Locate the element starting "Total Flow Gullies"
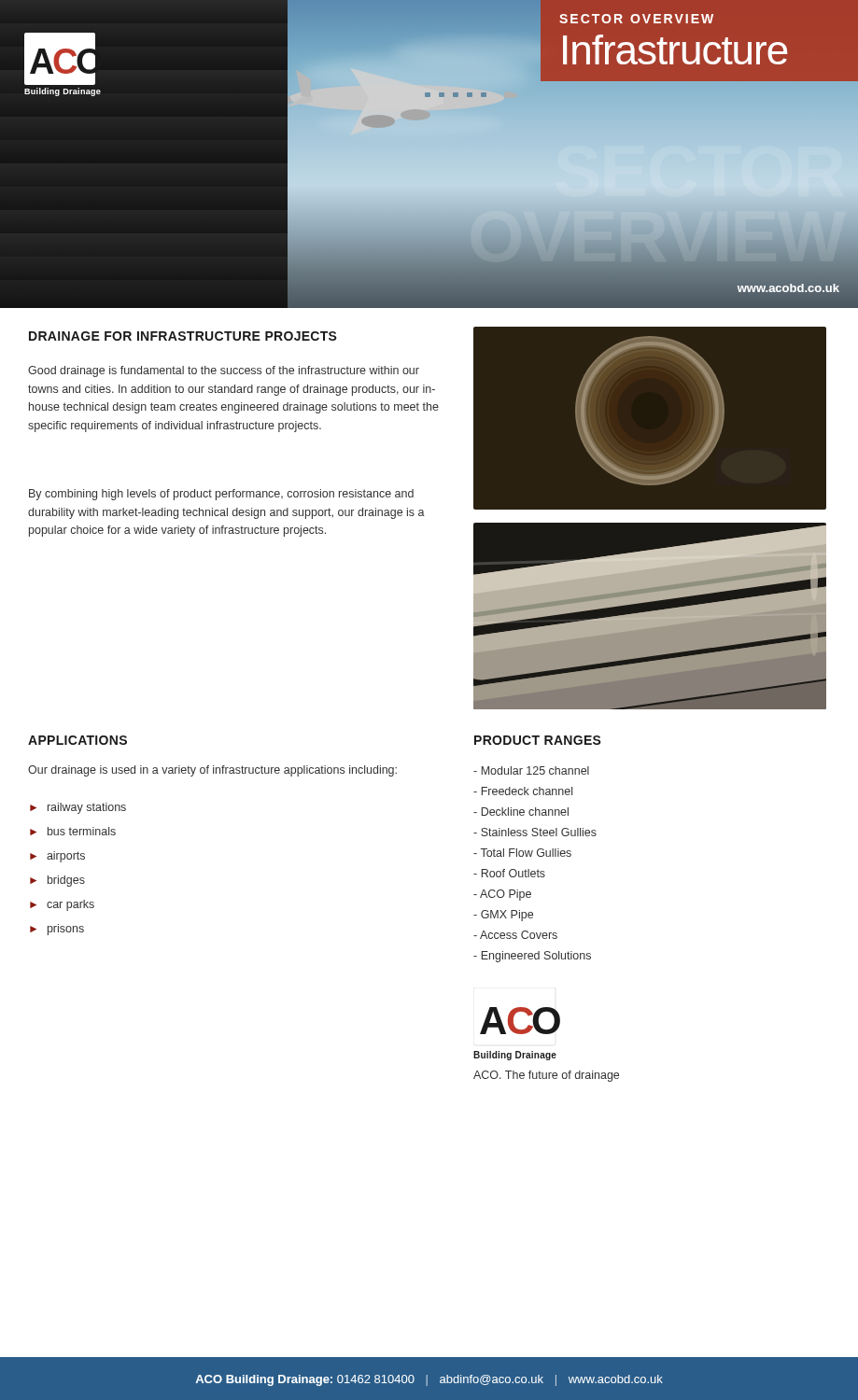This screenshot has width=858, height=1400. pos(523,853)
